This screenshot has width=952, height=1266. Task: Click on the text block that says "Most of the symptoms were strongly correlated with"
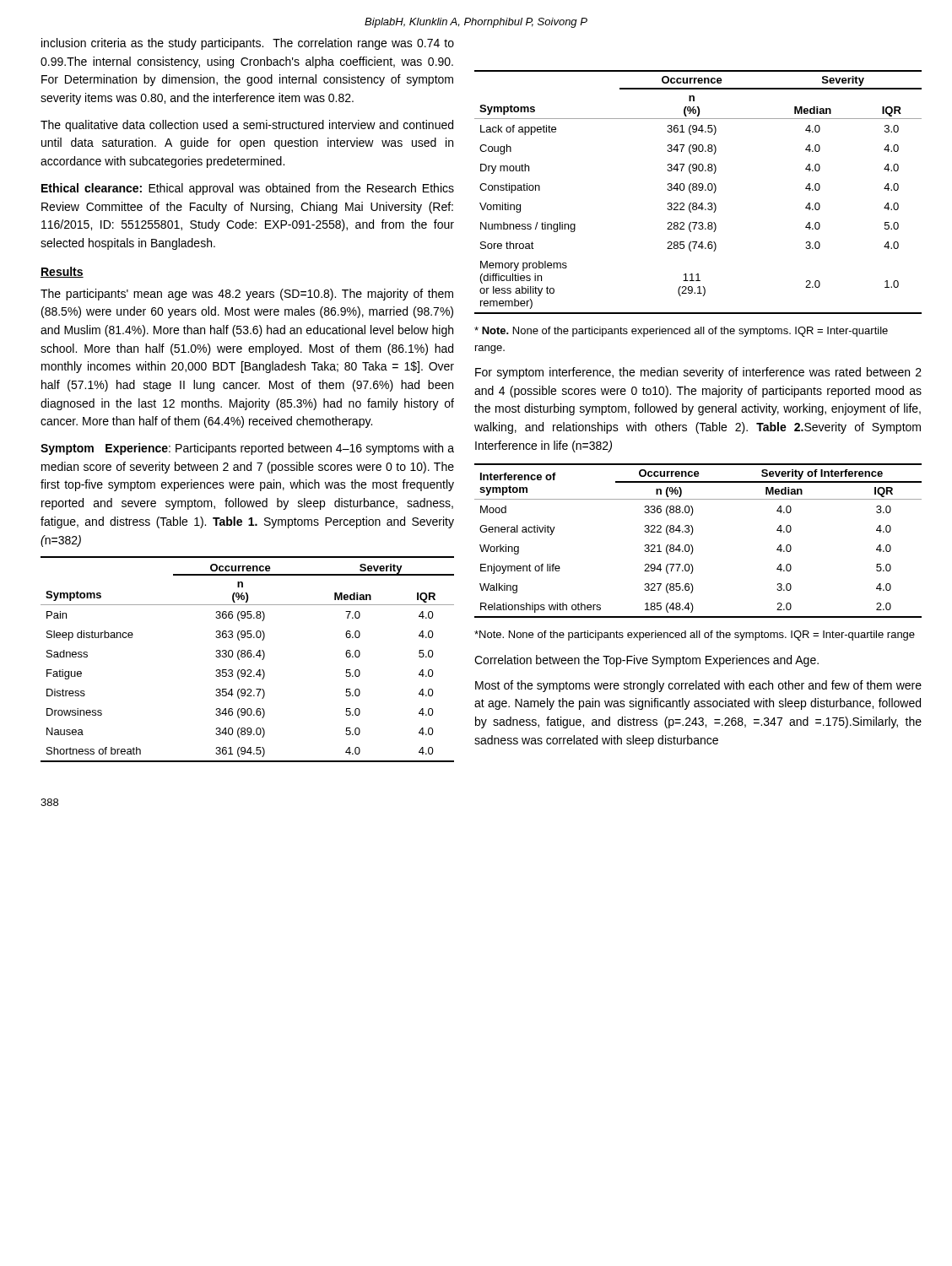click(698, 713)
